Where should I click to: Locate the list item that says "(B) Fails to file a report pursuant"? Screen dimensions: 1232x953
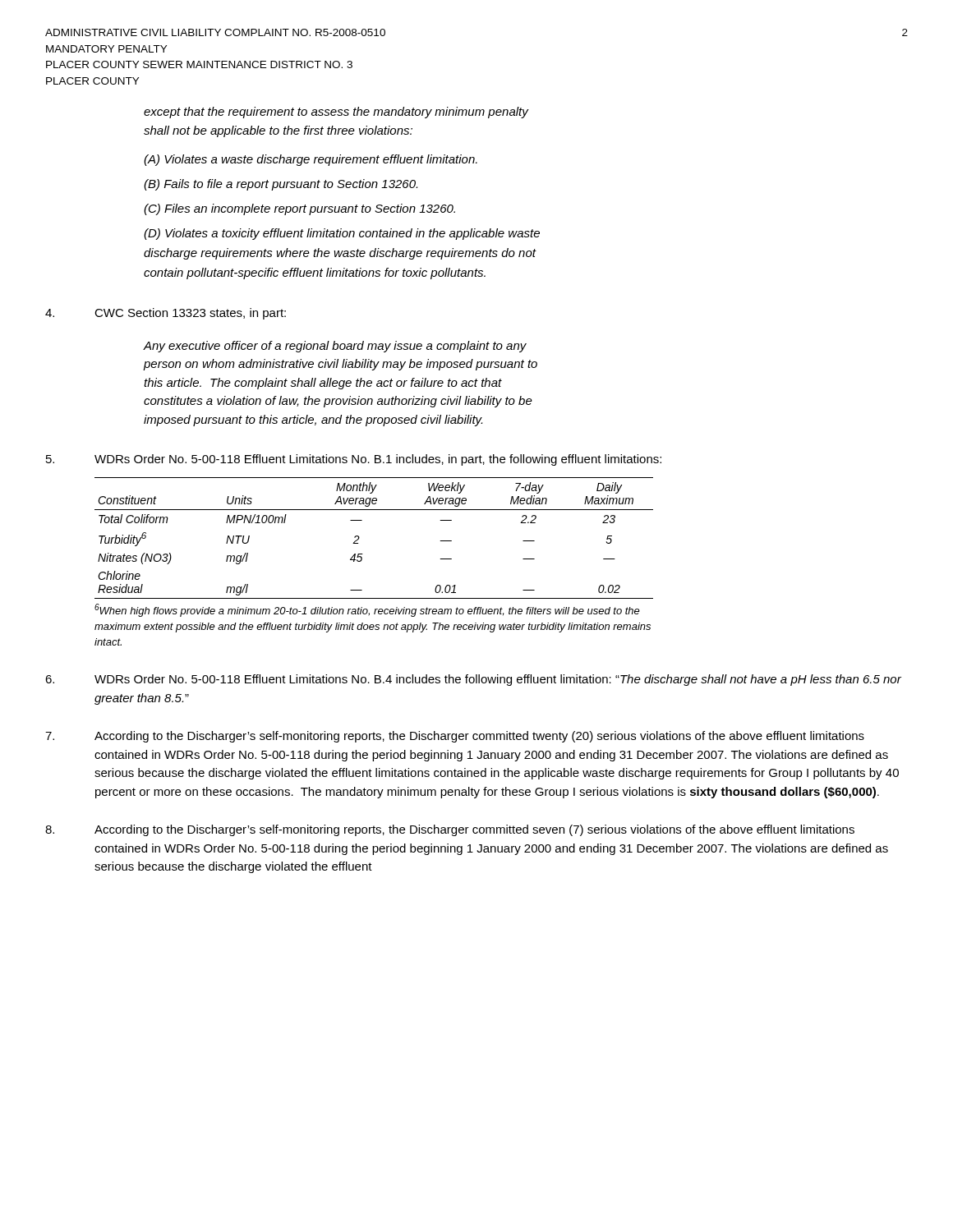pyautogui.click(x=281, y=184)
